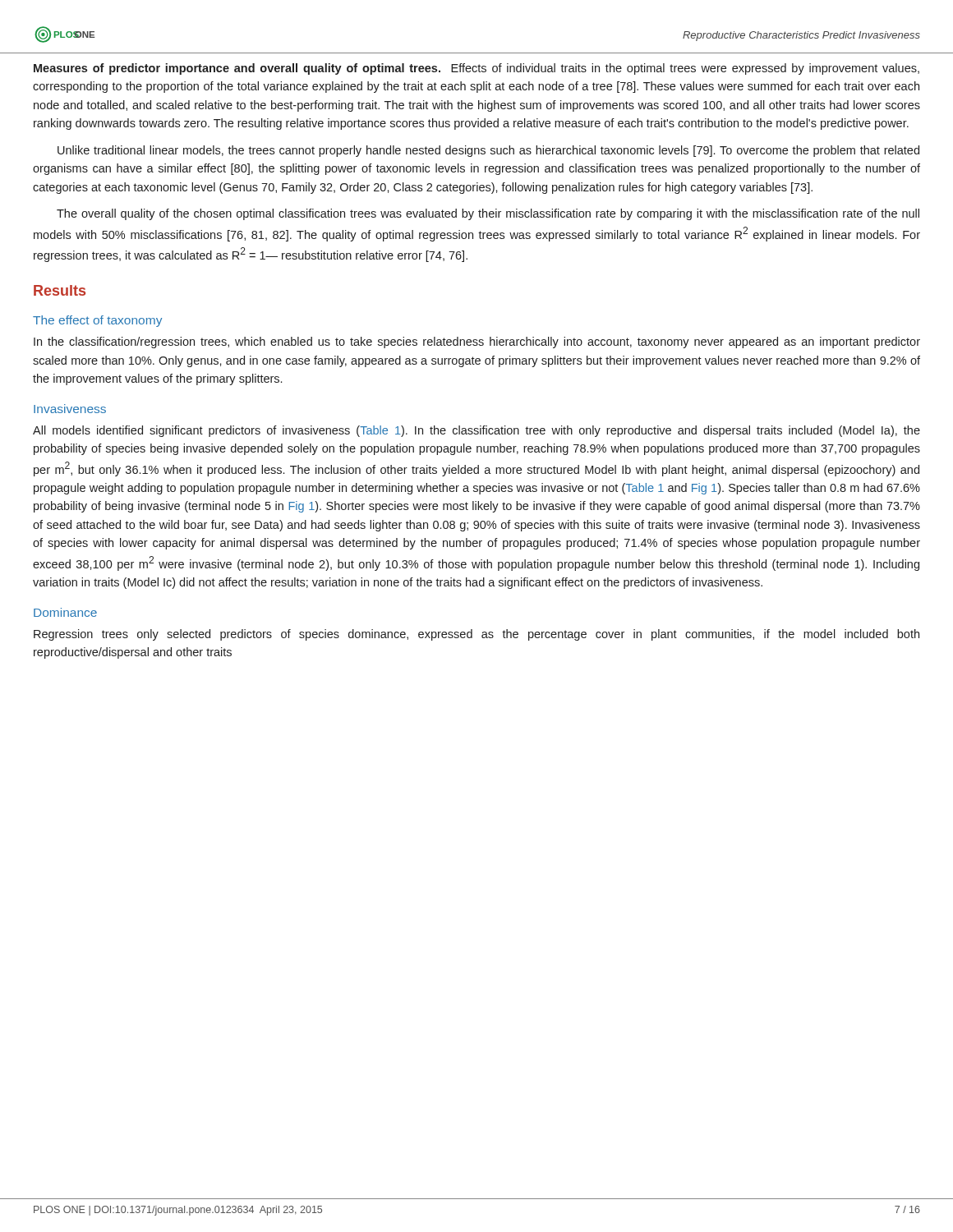Locate the section header containing "The effect of taxonomy"
This screenshot has height=1232, width=953.
98,320
